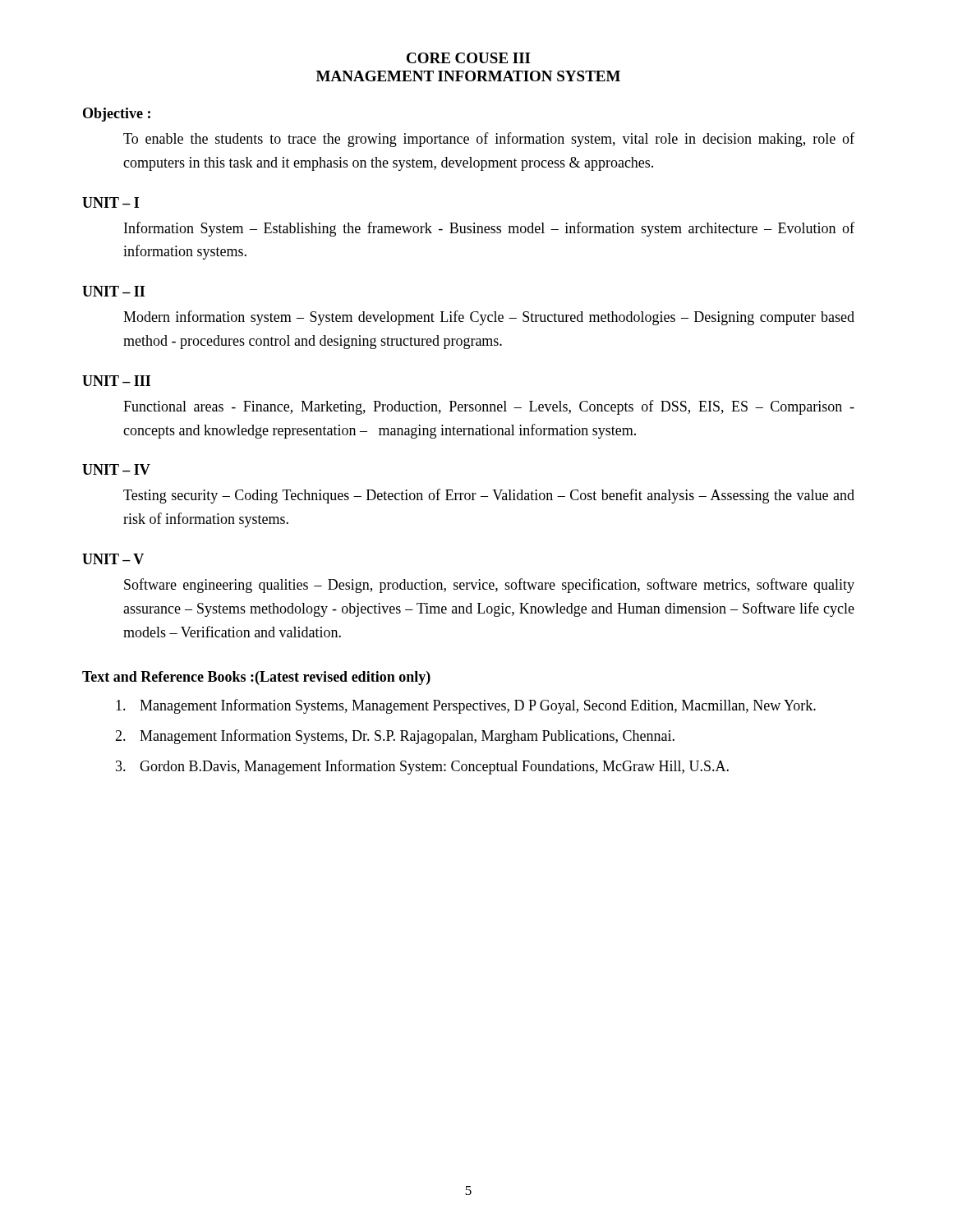The width and height of the screenshot is (953, 1232).
Task: Find the title with the text "CORE COUSE III MANAGEMENT INFORMATION SYSTEM"
Action: [468, 67]
